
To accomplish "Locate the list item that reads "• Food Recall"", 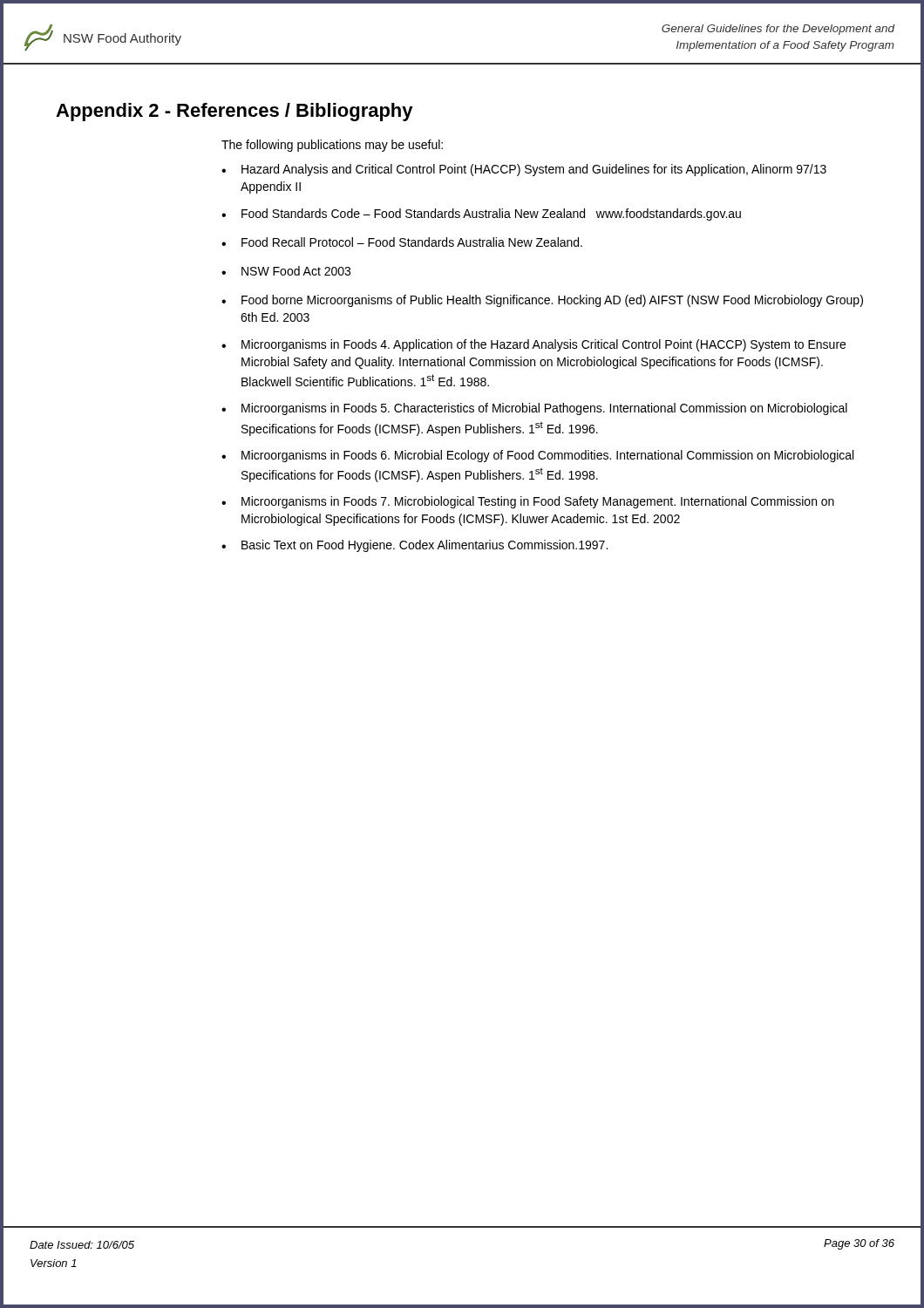I will pos(545,244).
